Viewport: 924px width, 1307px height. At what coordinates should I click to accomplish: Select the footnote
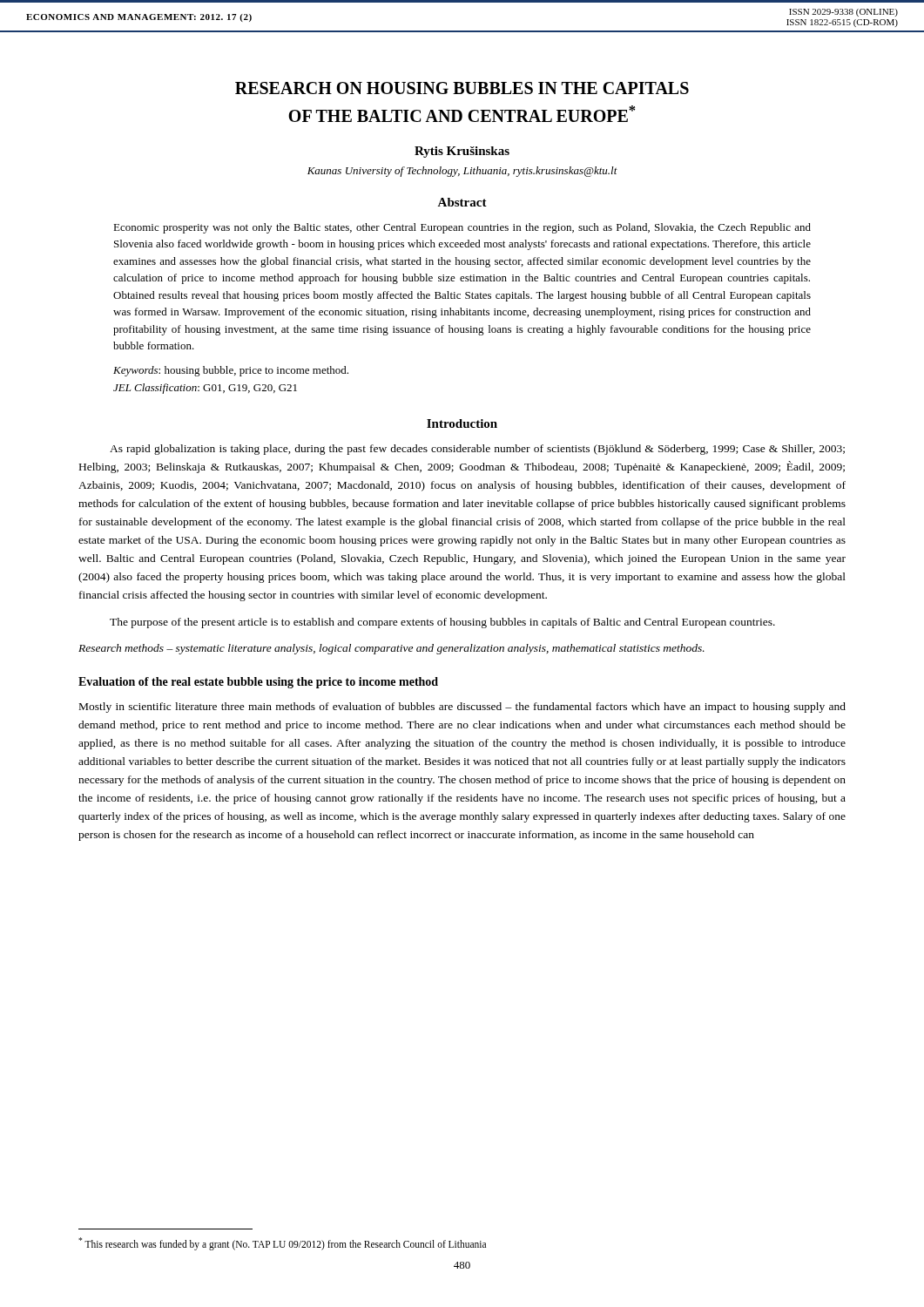pyautogui.click(x=282, y=1242)
